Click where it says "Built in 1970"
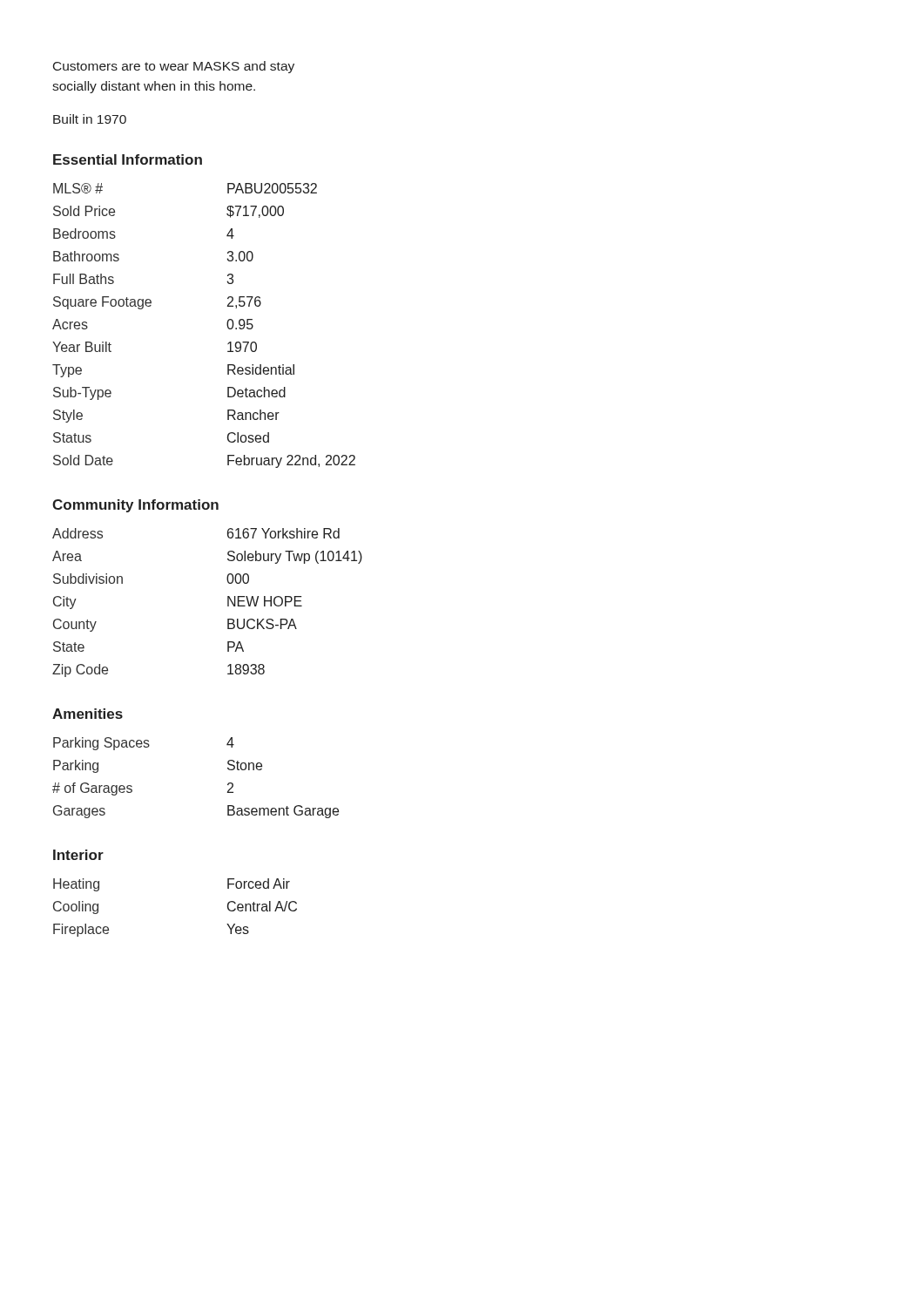This screenshot has height=1307, width=924. coord(90,119)
